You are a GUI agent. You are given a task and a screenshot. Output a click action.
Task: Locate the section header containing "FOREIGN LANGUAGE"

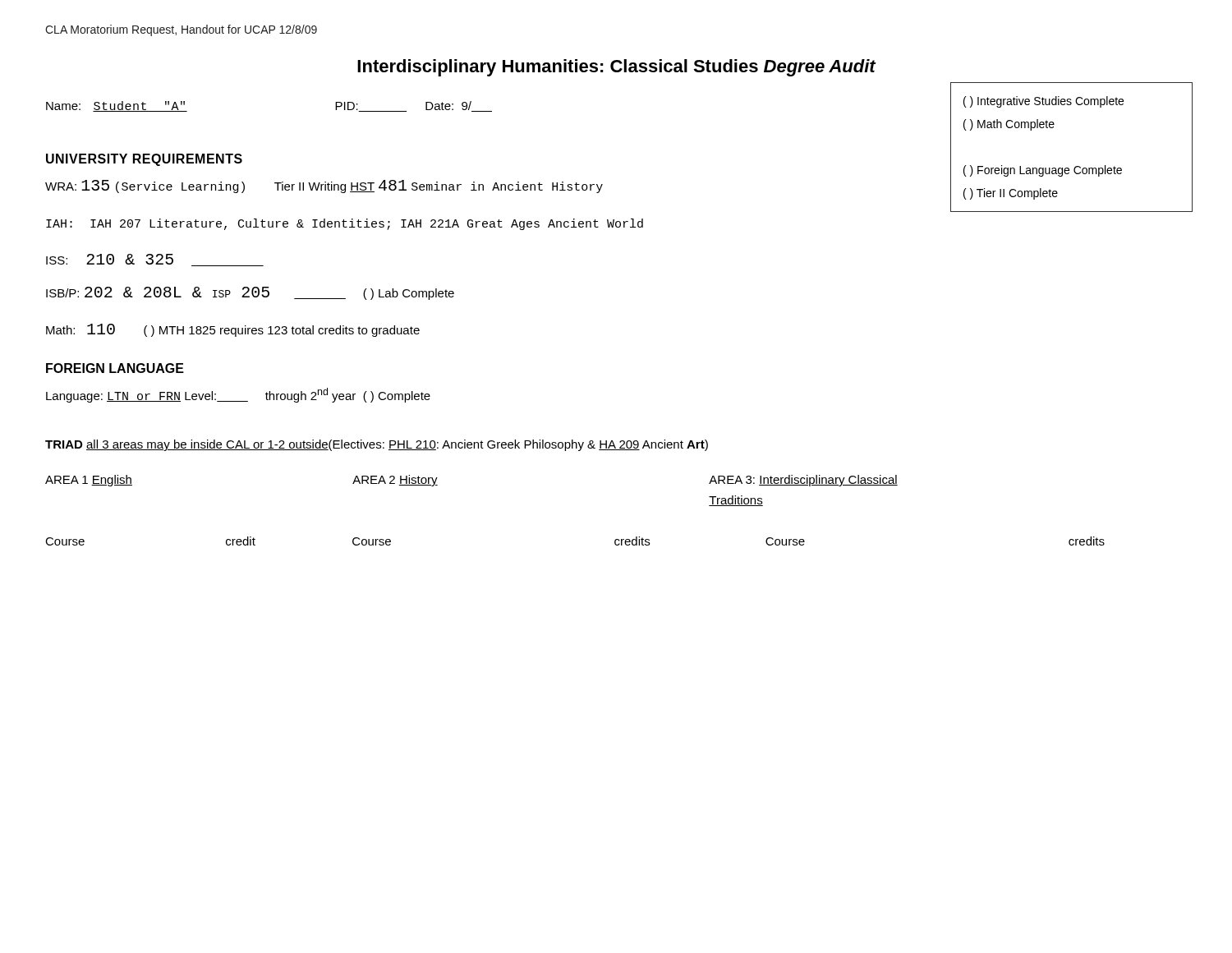click(115, 368)
